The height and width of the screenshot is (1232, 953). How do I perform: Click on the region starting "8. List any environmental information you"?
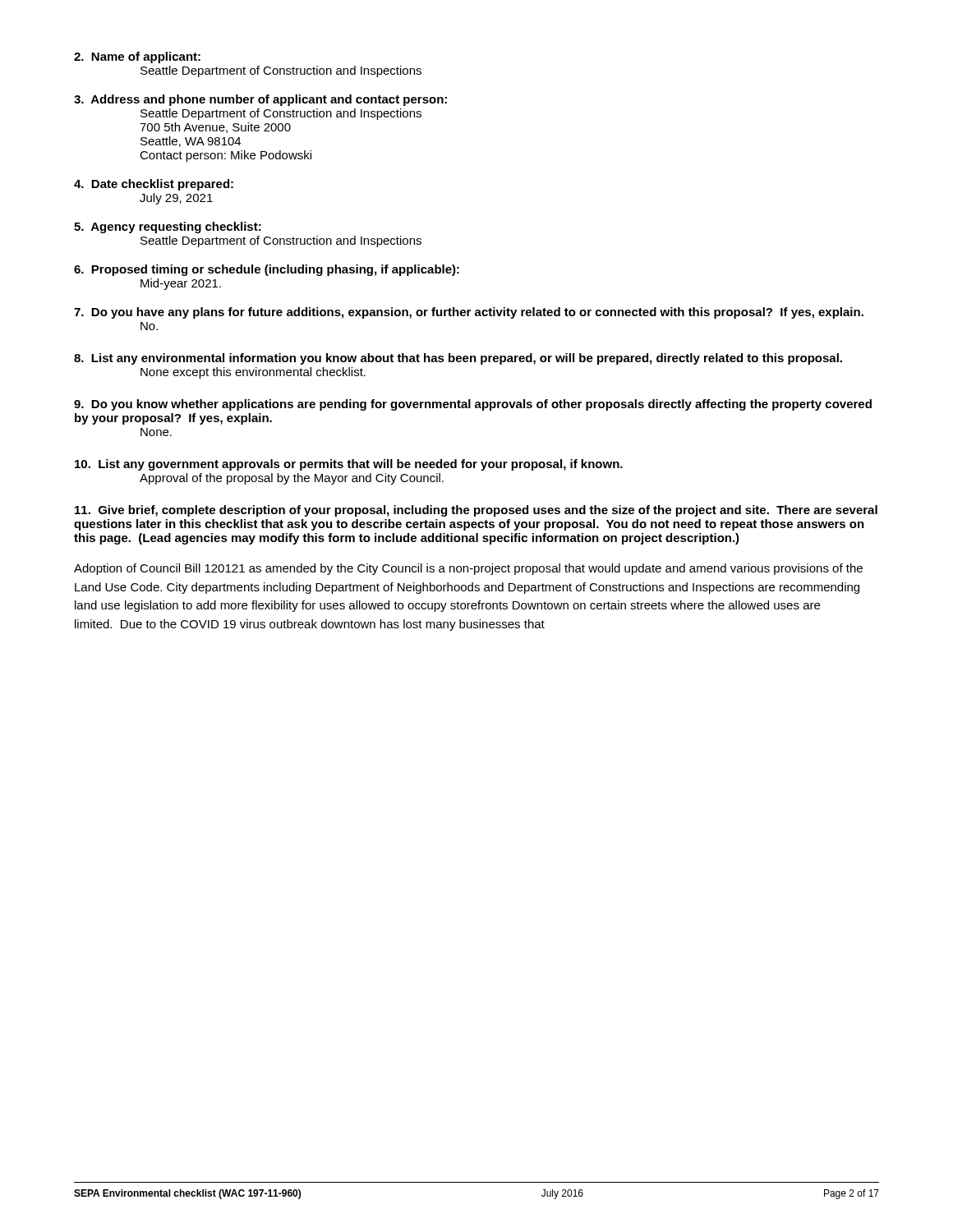(x=476, y=365)
